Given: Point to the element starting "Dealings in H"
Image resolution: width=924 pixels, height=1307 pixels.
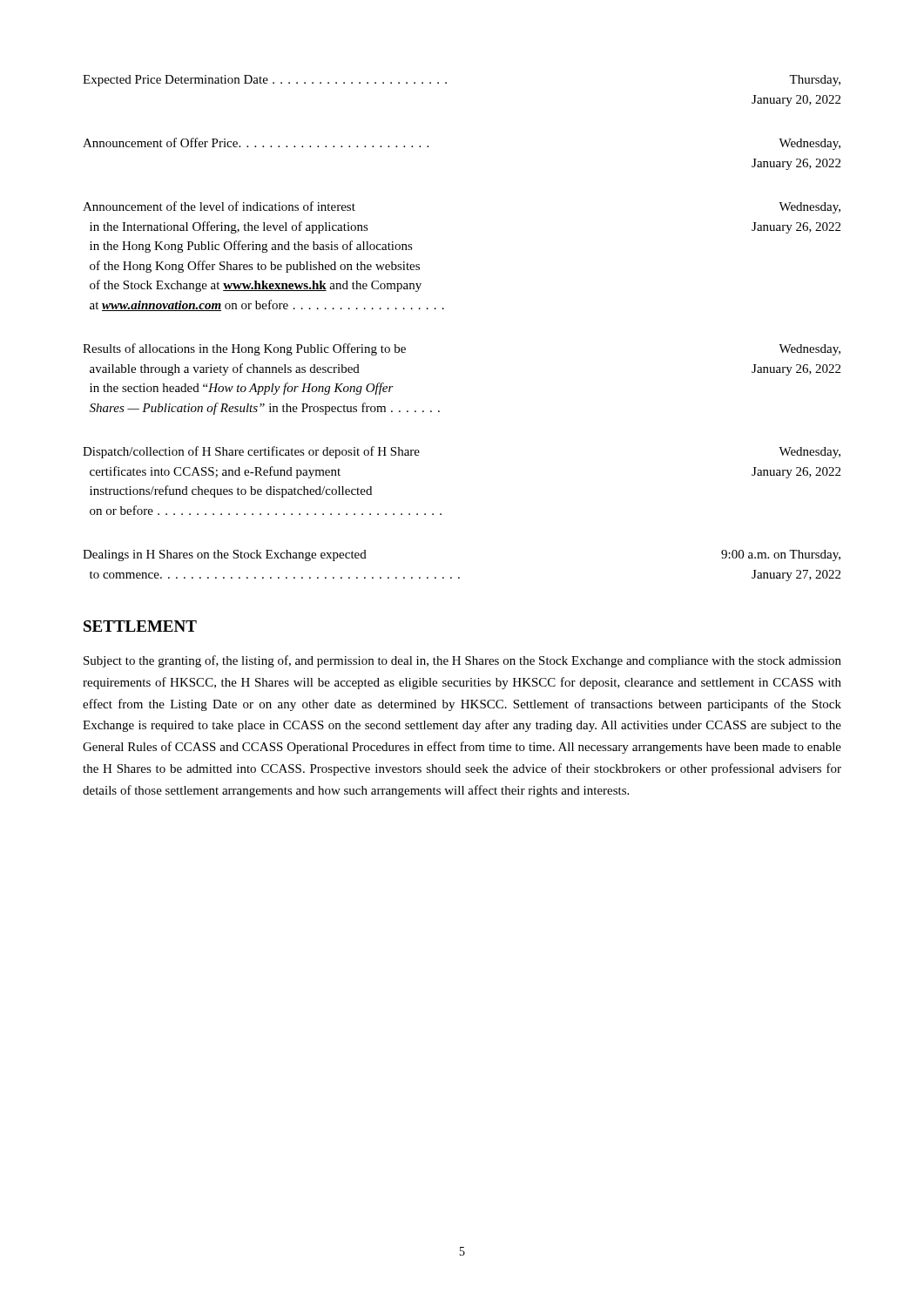Looking at the screenshot, I should 226,555.
